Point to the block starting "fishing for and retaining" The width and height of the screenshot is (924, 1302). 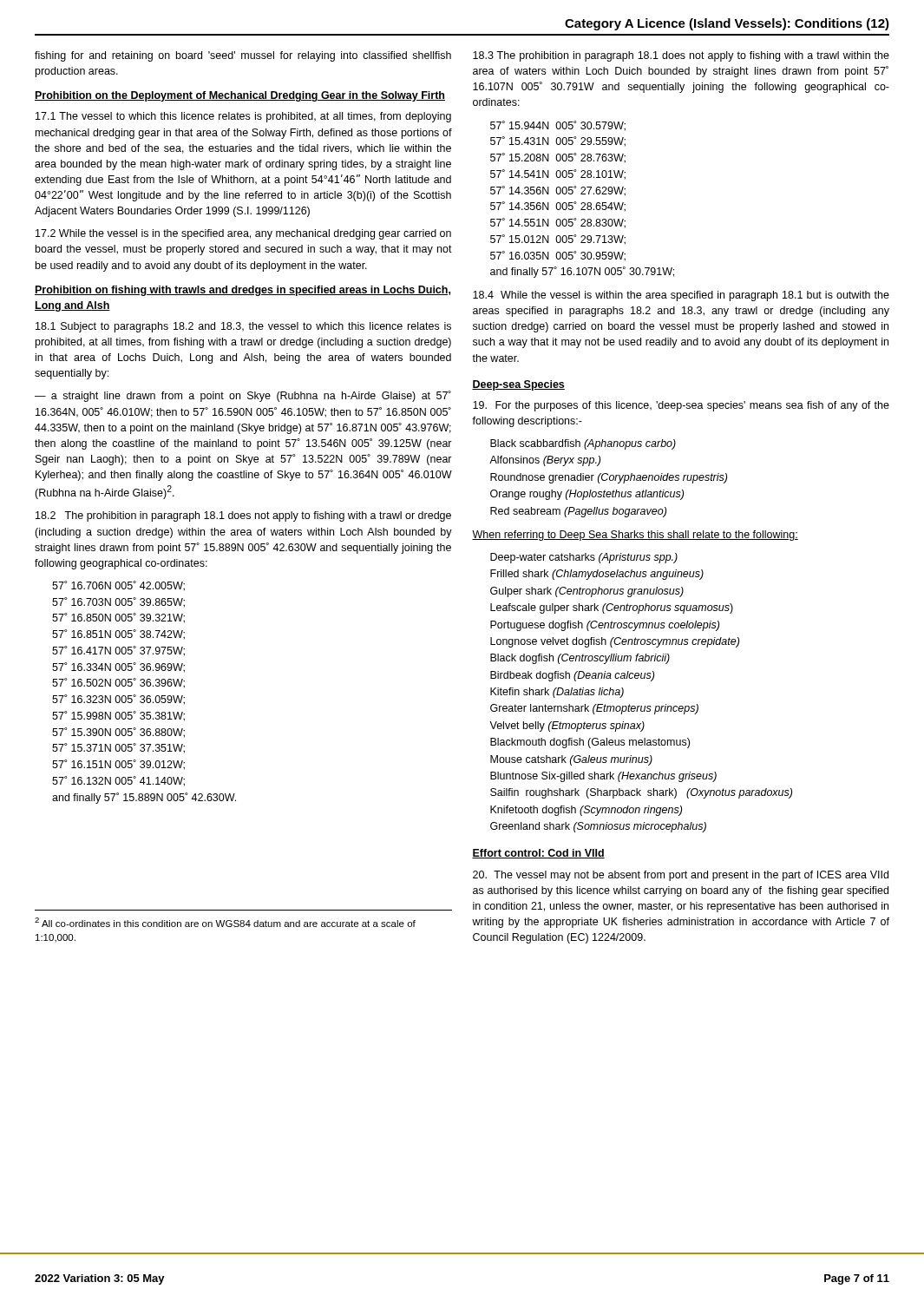click(x=243, y=63)
